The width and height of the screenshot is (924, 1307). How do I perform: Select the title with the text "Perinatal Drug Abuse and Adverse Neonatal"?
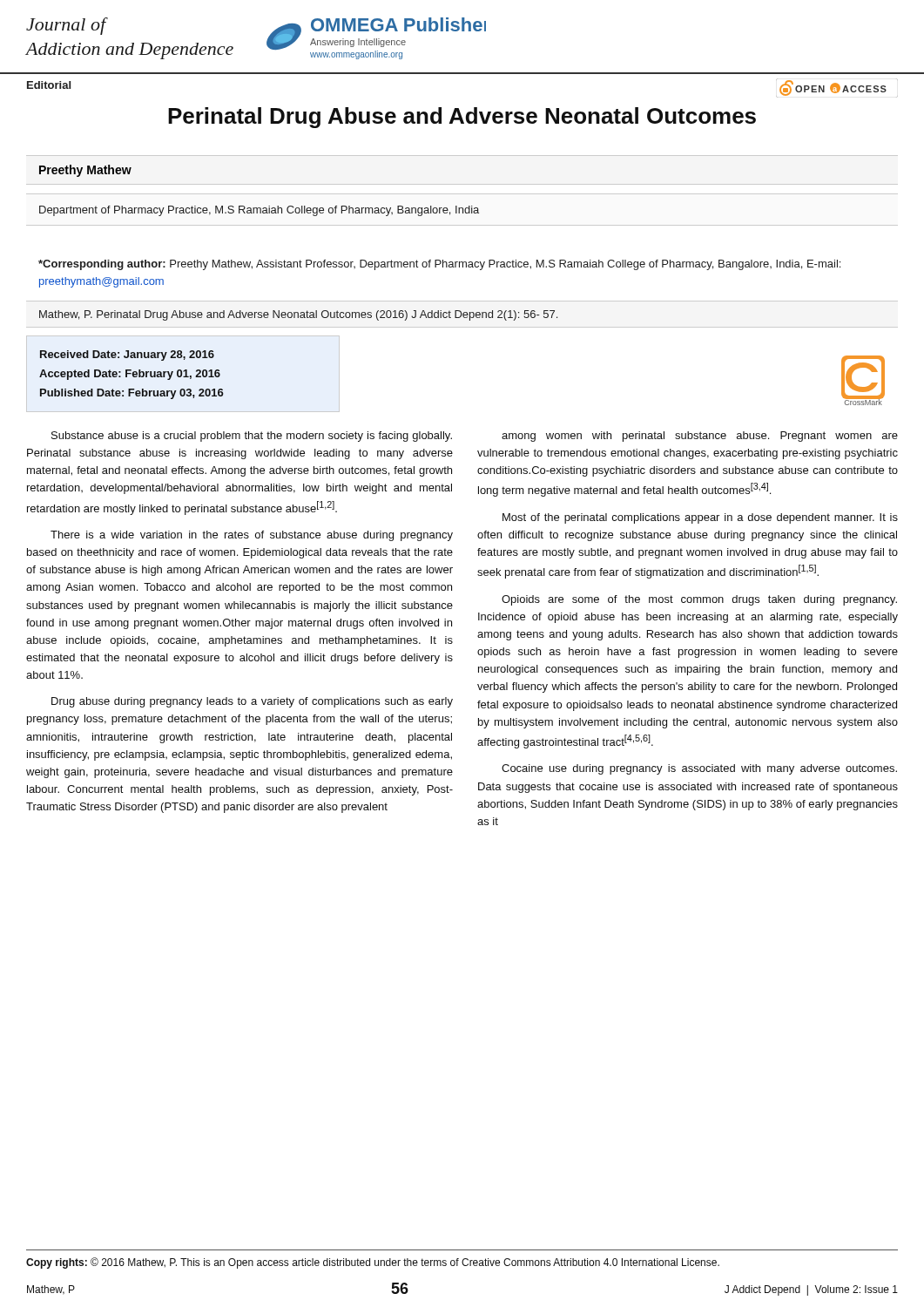point(462,116)
